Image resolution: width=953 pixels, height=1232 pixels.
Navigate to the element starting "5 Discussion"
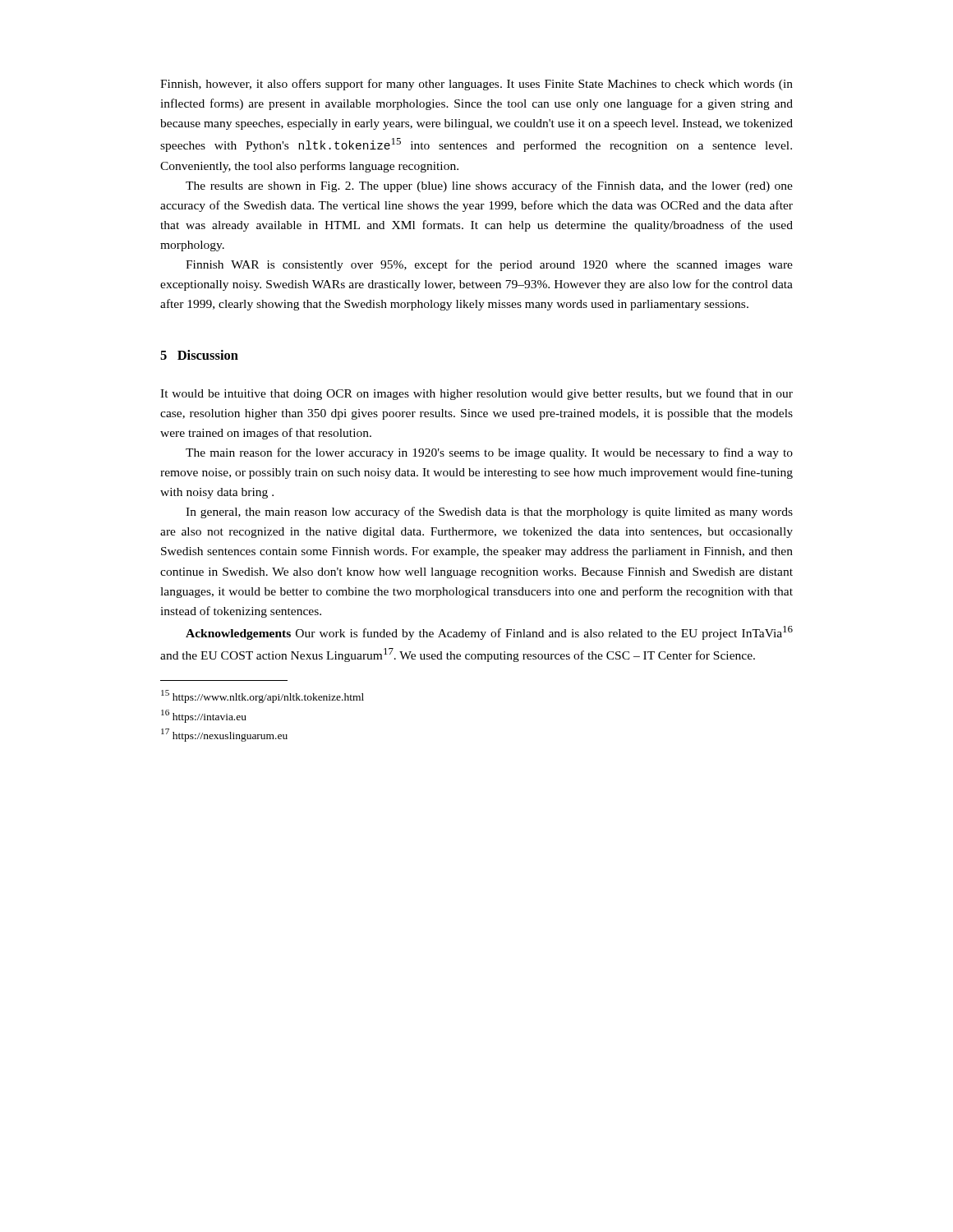coord(199,355)
